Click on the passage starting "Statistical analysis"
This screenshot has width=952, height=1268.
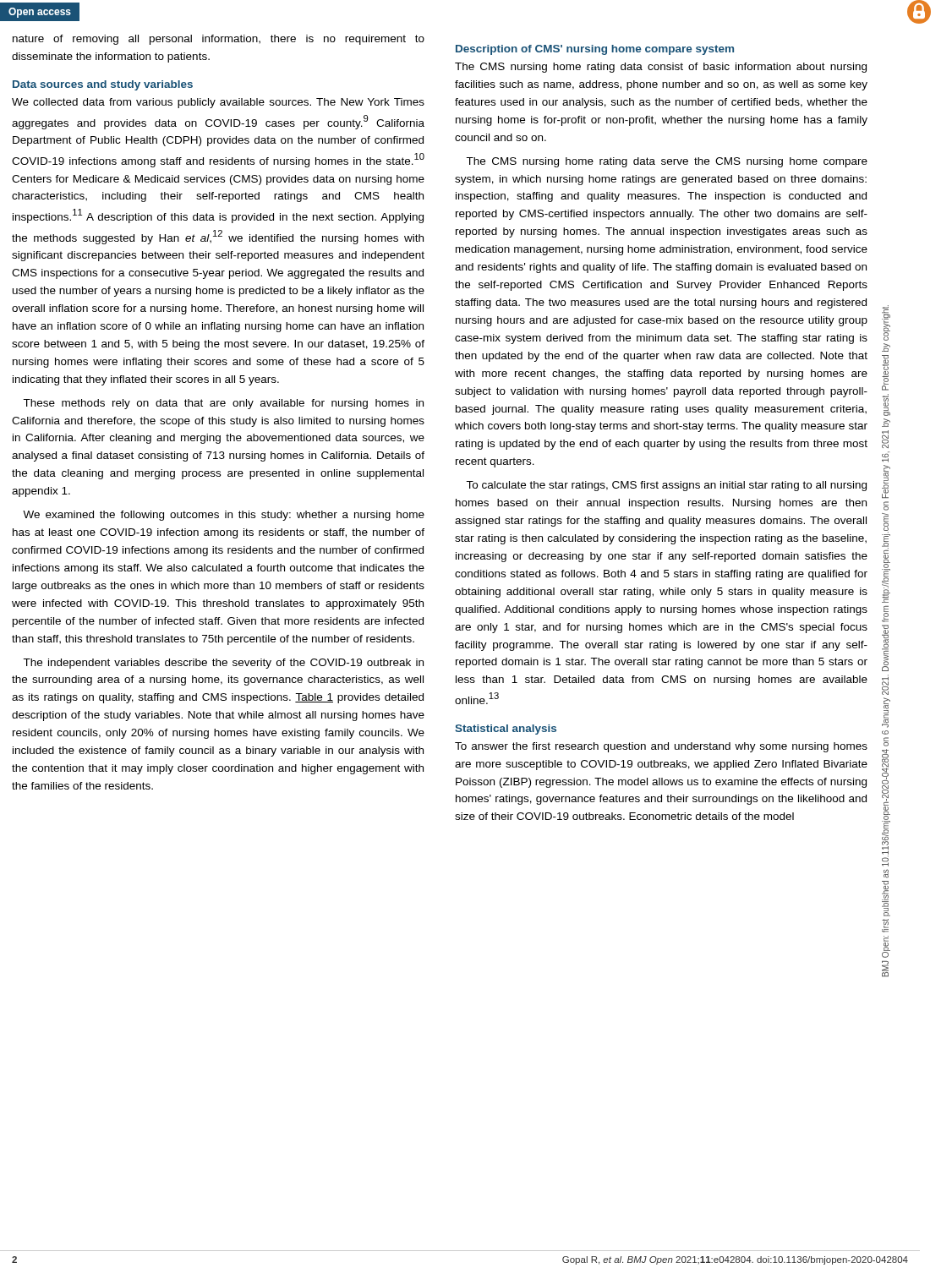coord(506,728)
